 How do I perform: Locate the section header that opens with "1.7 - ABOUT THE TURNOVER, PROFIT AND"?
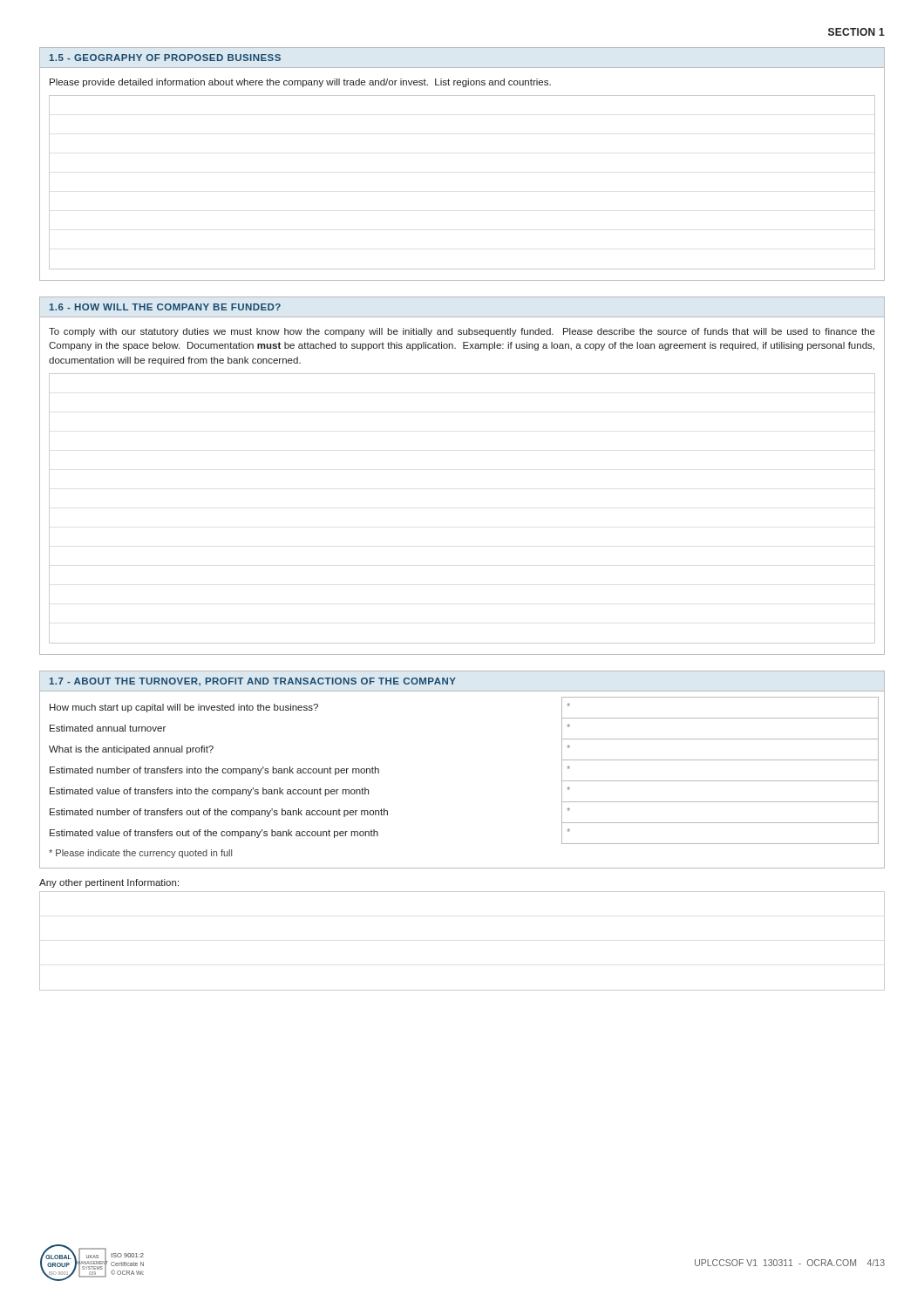[x=252, y=682]
